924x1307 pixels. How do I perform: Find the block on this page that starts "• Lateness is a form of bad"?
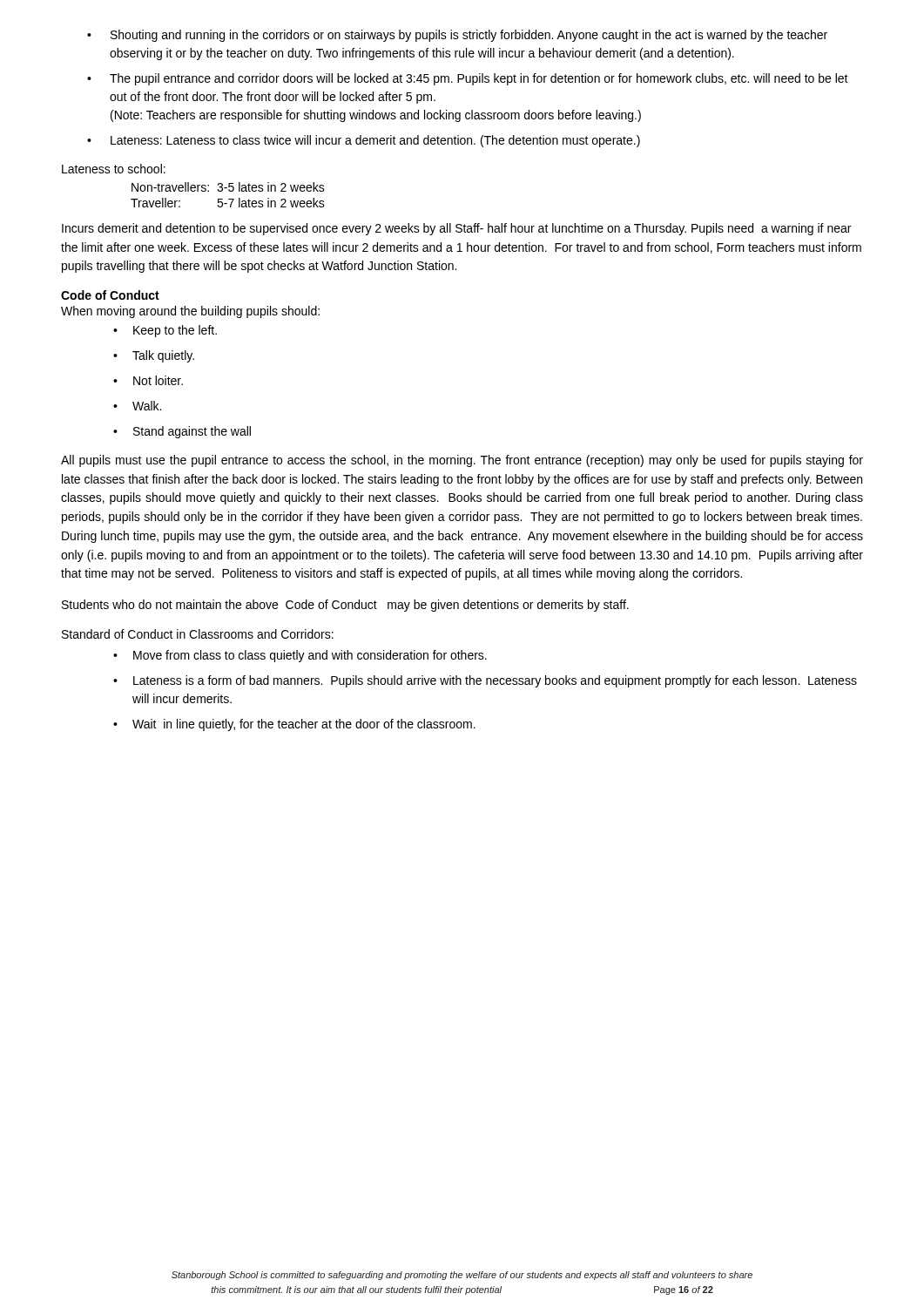tap(488, 690)
